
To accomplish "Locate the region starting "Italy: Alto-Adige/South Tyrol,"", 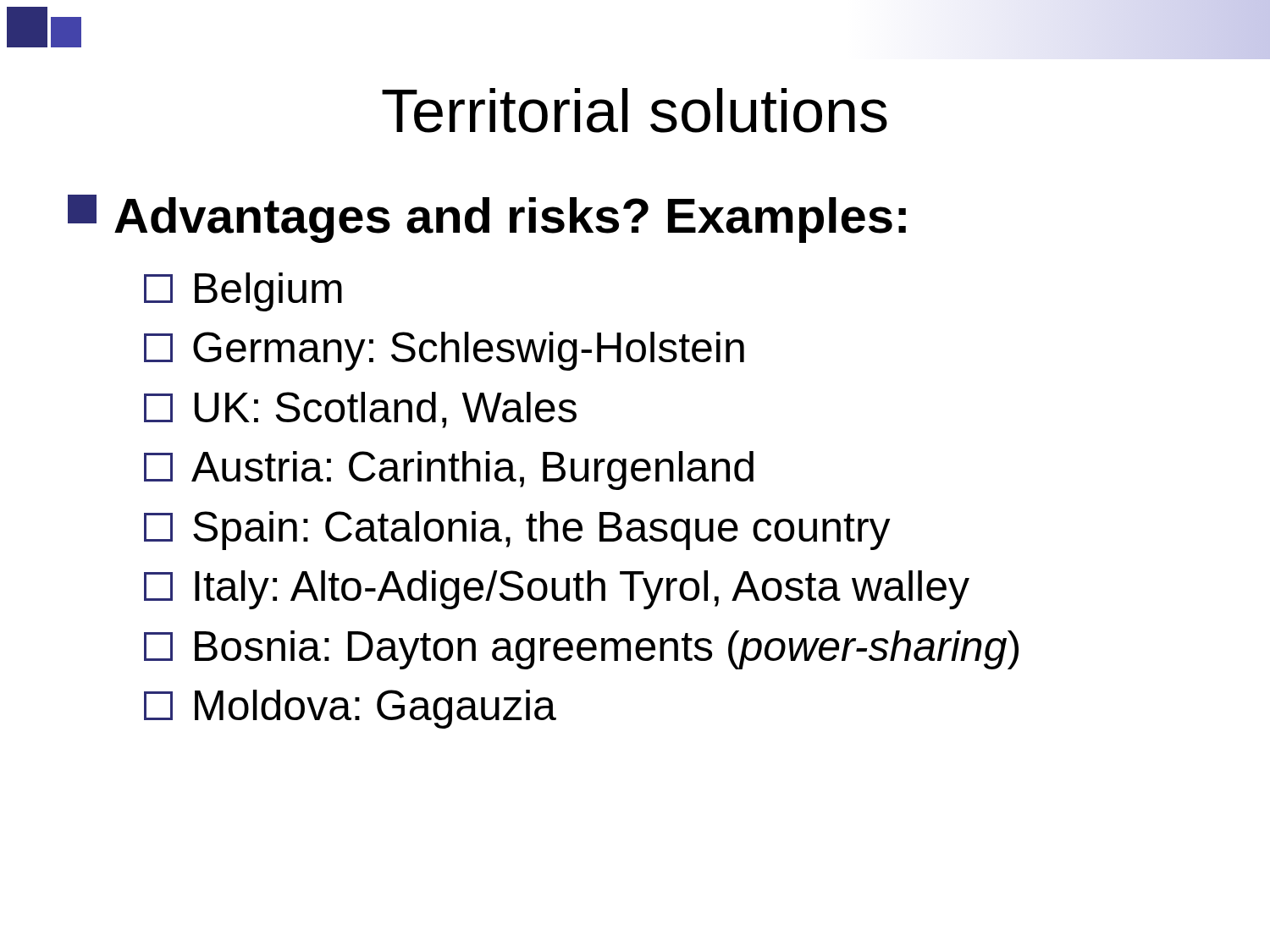I will pyautogui.click(x=557, y=587).
